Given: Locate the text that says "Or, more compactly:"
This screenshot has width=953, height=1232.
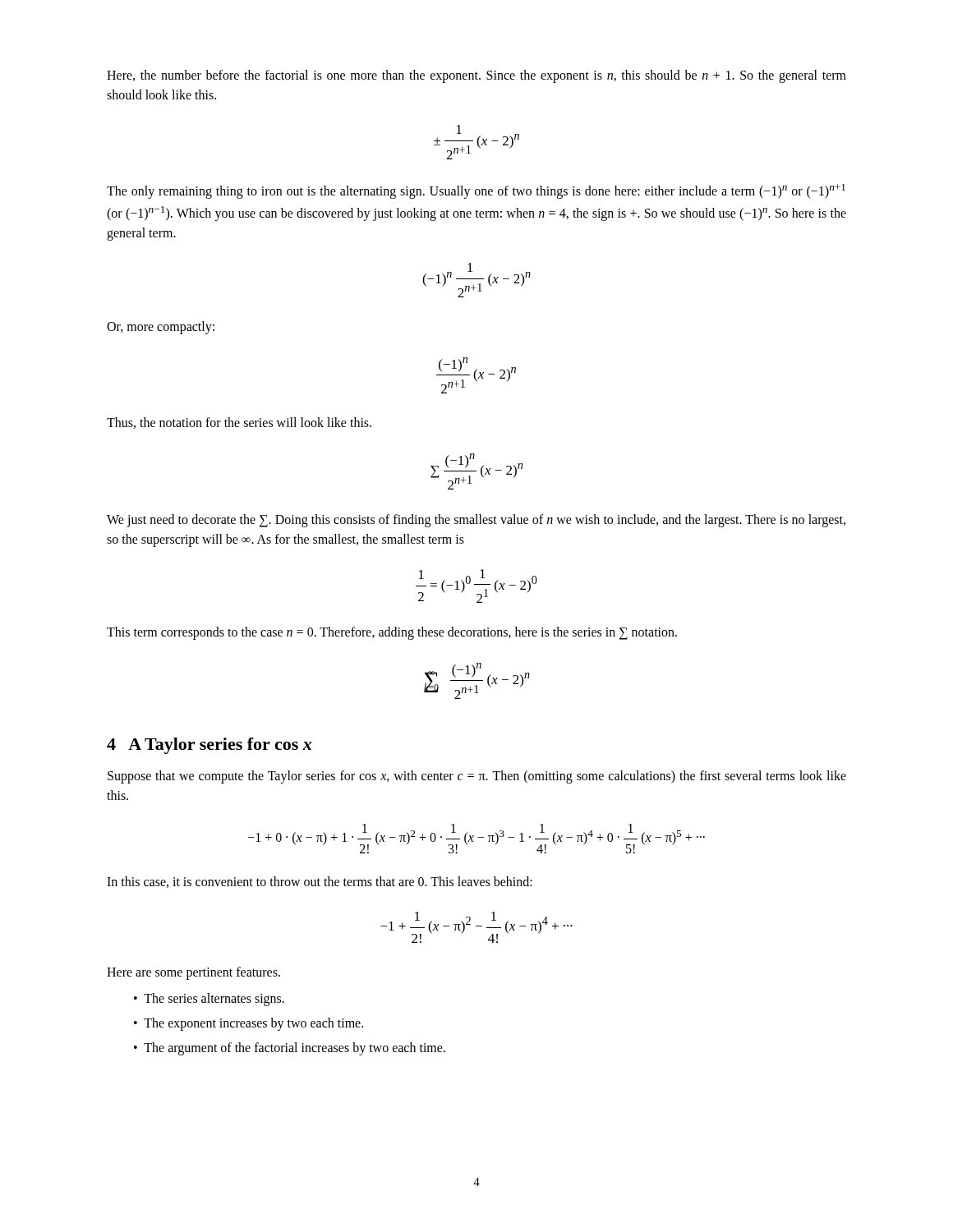Looking at the screenshot, I should 161,326.
